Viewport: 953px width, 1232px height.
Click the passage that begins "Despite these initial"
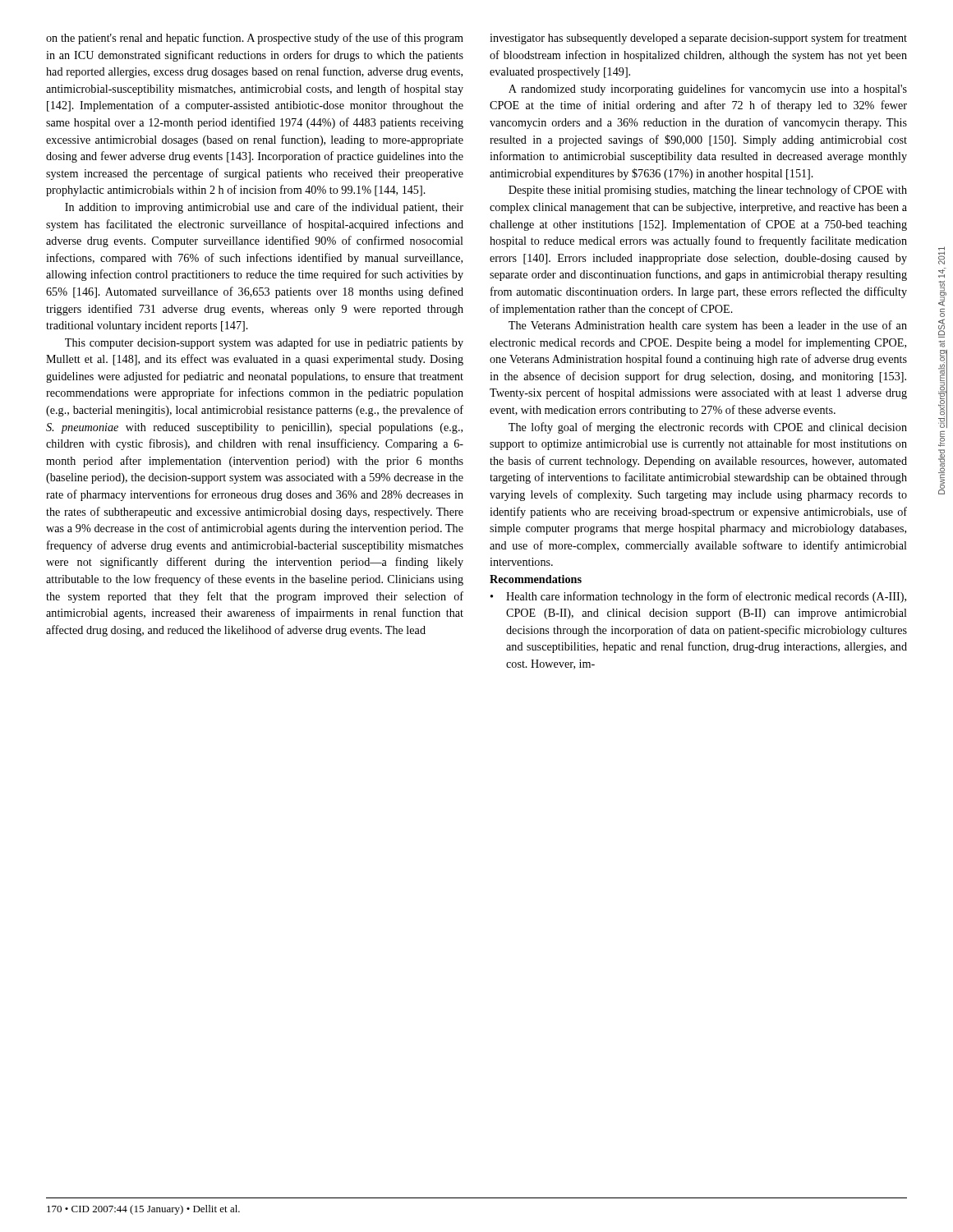(x=698, y=249)
